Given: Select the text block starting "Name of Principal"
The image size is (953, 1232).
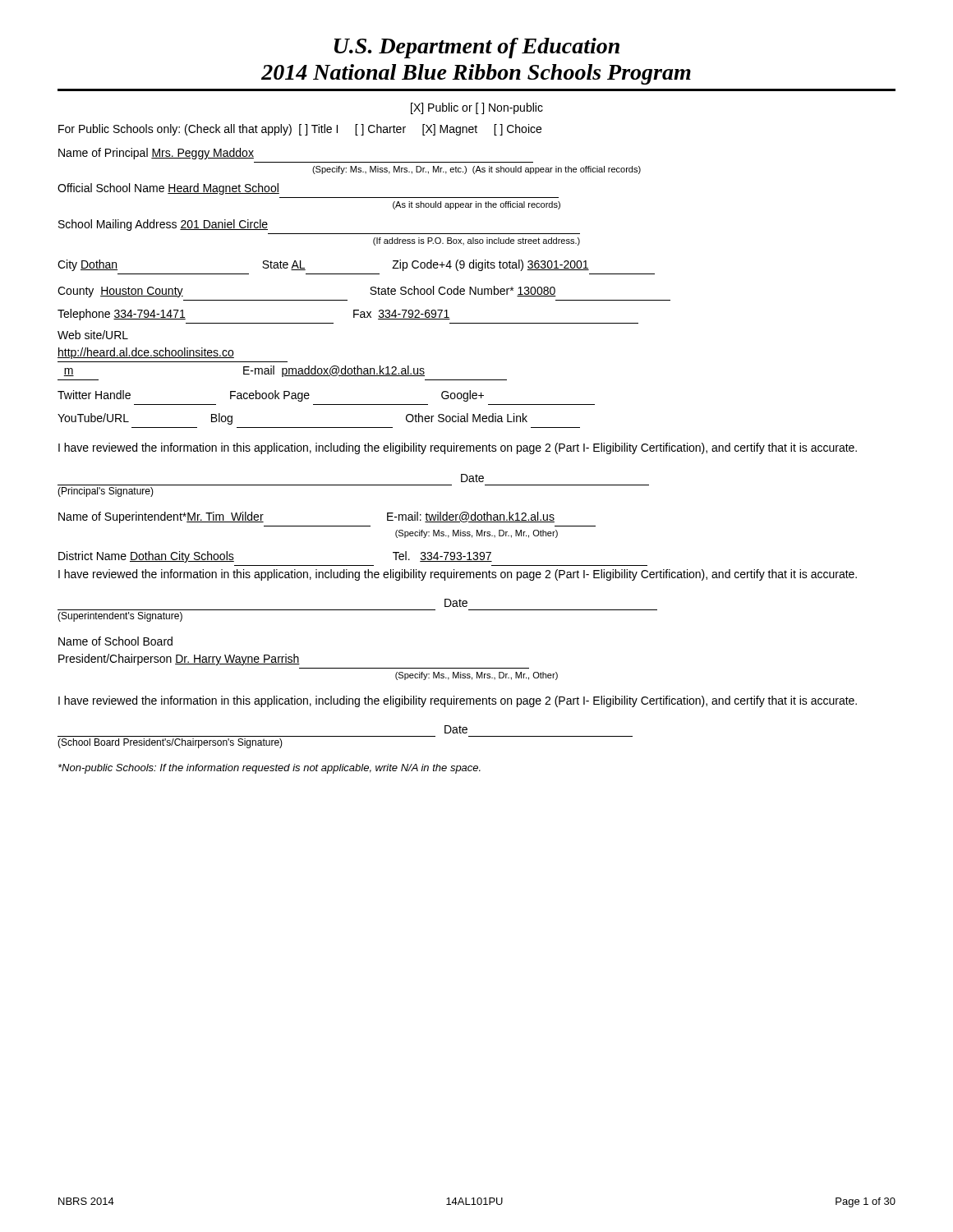Looking at the screenshot, I should coord(476,160).
